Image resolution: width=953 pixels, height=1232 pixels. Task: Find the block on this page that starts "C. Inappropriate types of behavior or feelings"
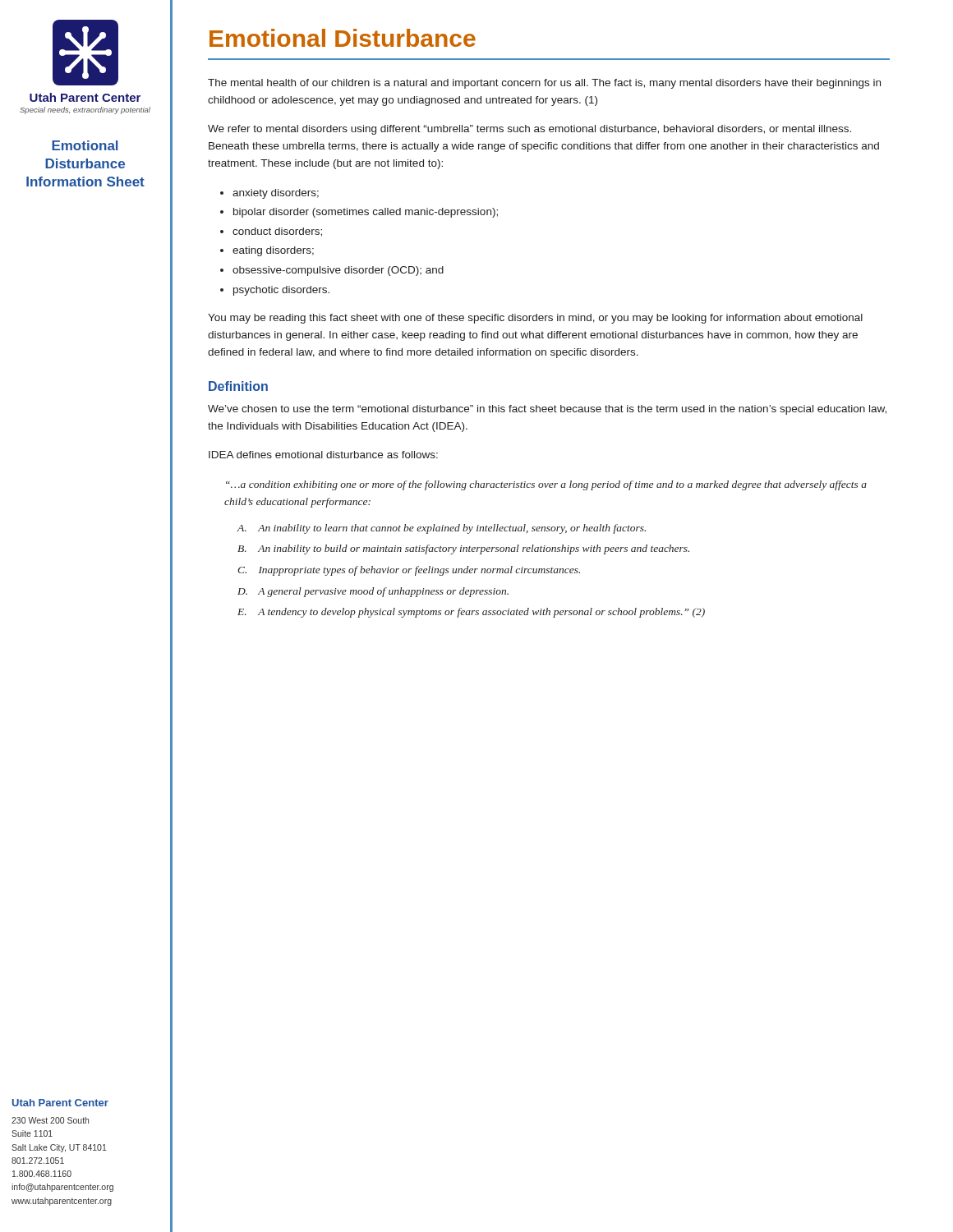pos(561,570)
